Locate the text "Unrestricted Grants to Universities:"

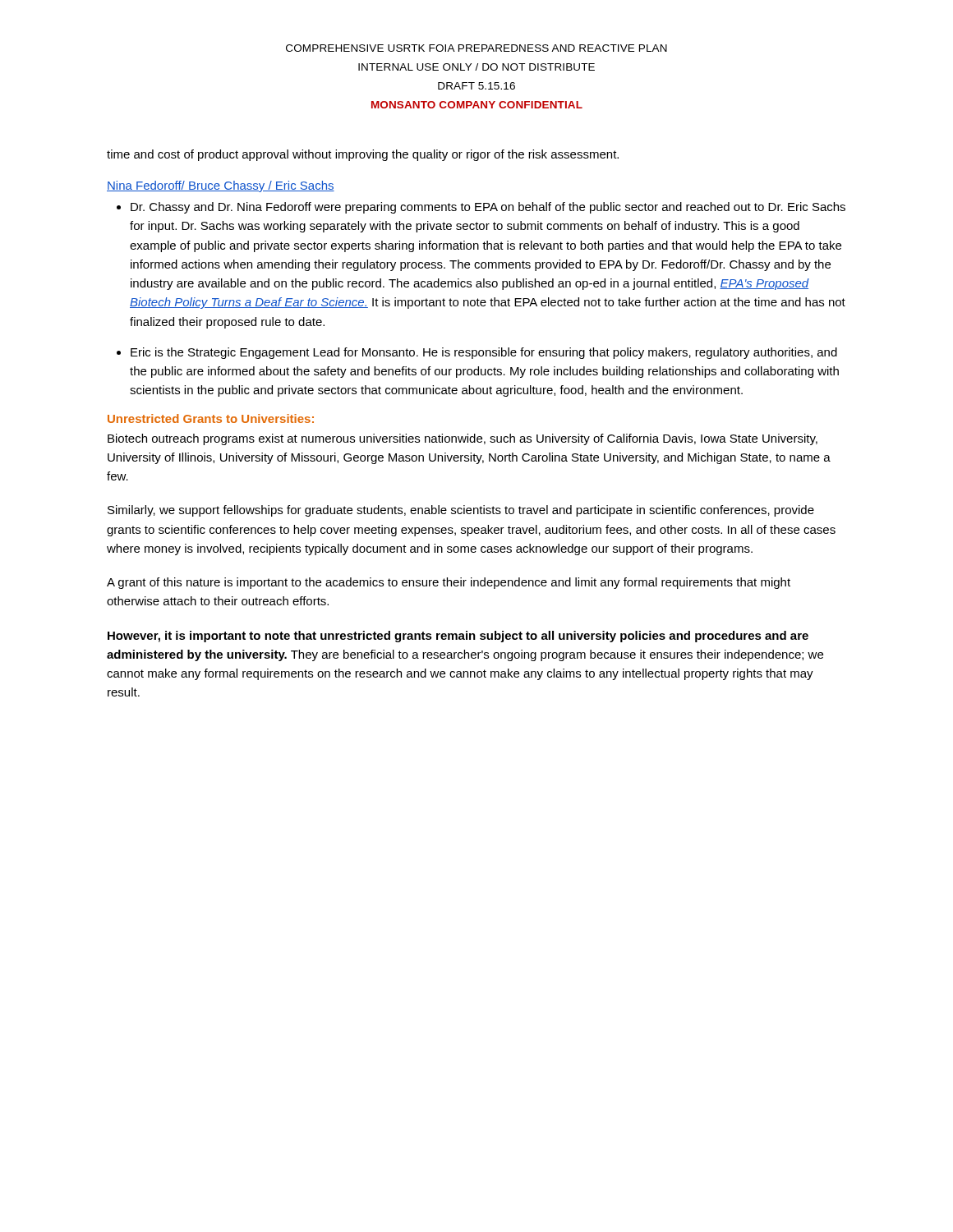pyautogui.click(x=211, y=418)
